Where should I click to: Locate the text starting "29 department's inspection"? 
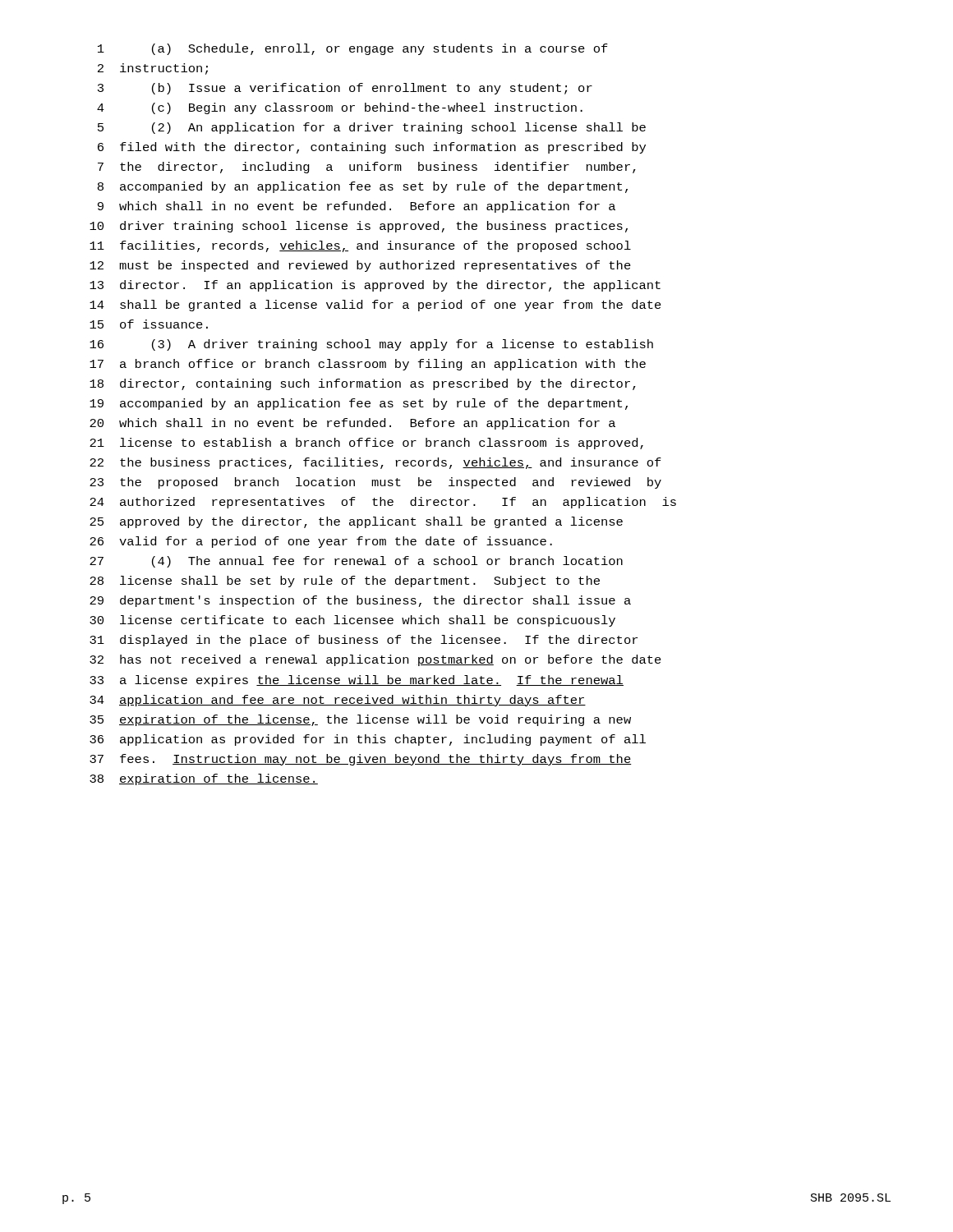pyautogui.click(x=476, y=602)
